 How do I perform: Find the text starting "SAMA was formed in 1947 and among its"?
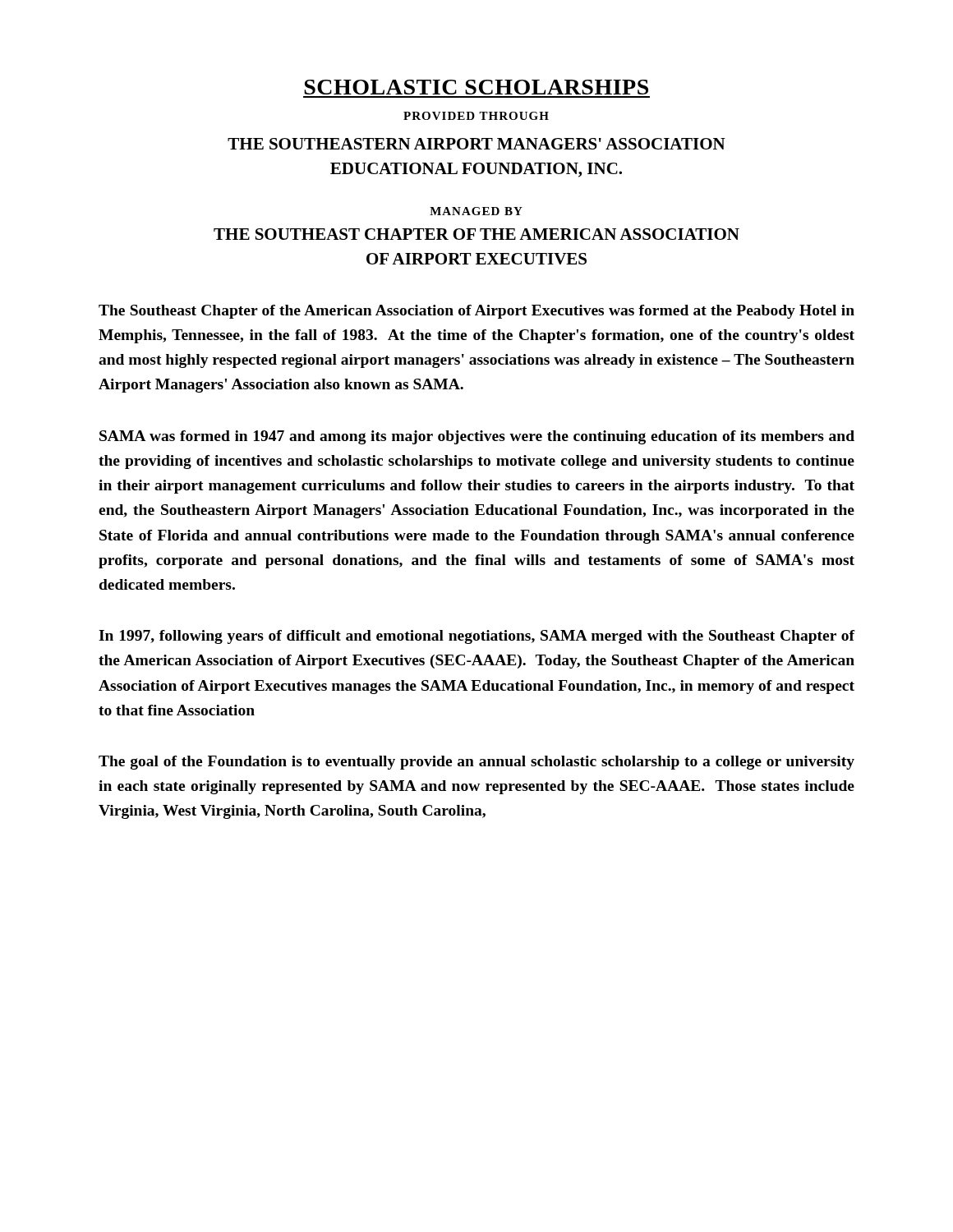(476, 510)
